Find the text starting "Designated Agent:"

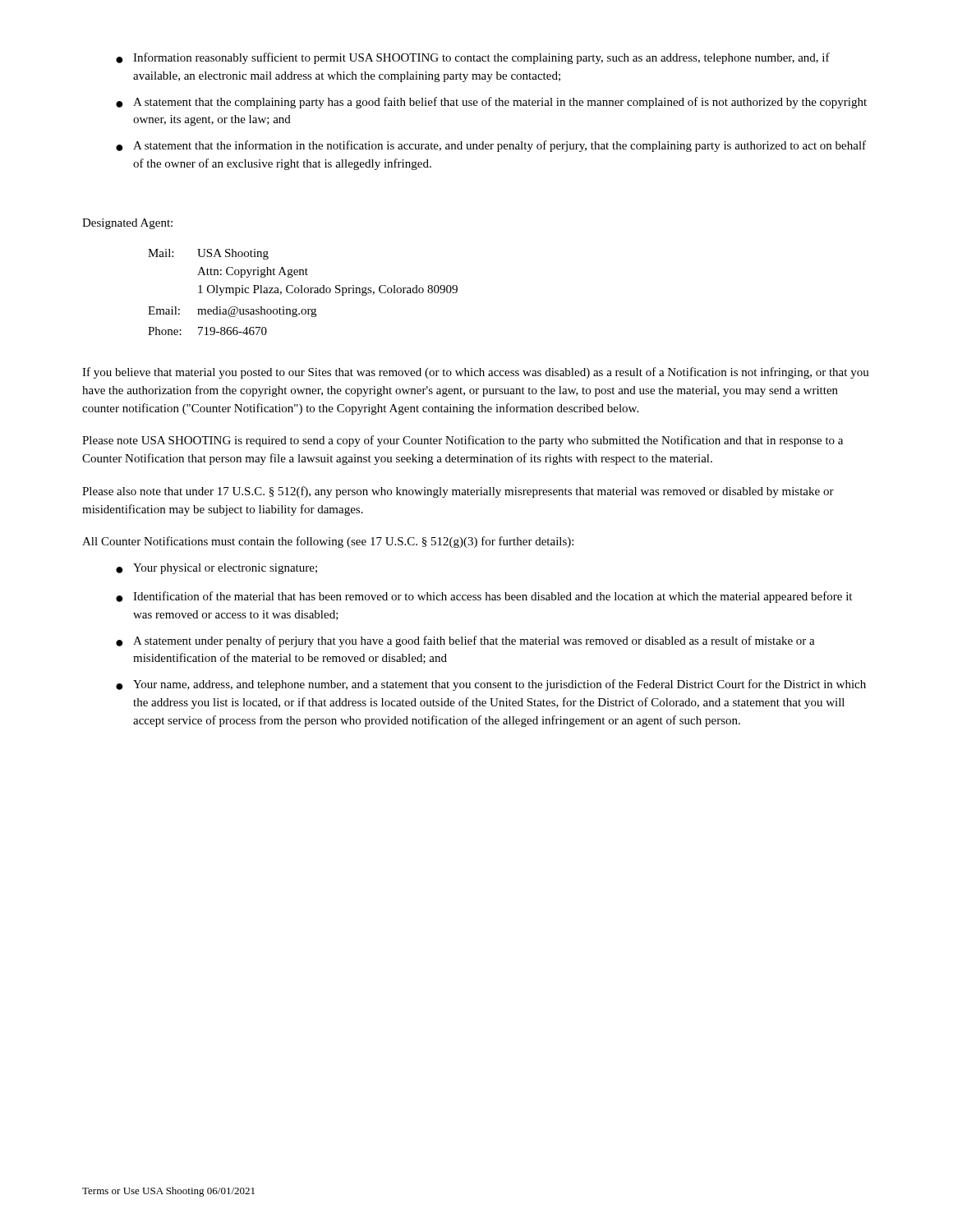[x=128, y=222]
